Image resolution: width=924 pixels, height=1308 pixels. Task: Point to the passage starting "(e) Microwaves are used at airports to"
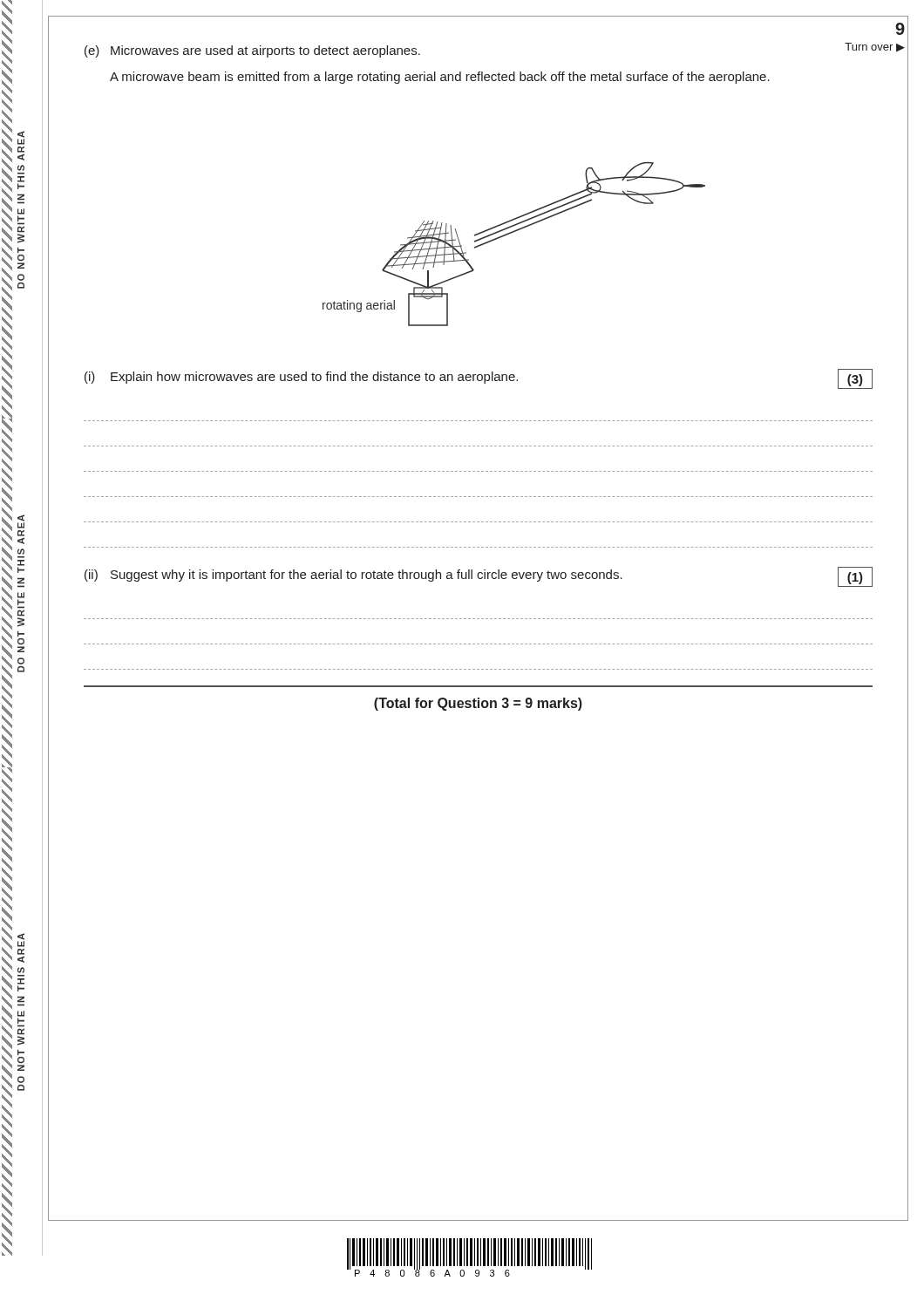pyautogui.click(x=252, y=50)
